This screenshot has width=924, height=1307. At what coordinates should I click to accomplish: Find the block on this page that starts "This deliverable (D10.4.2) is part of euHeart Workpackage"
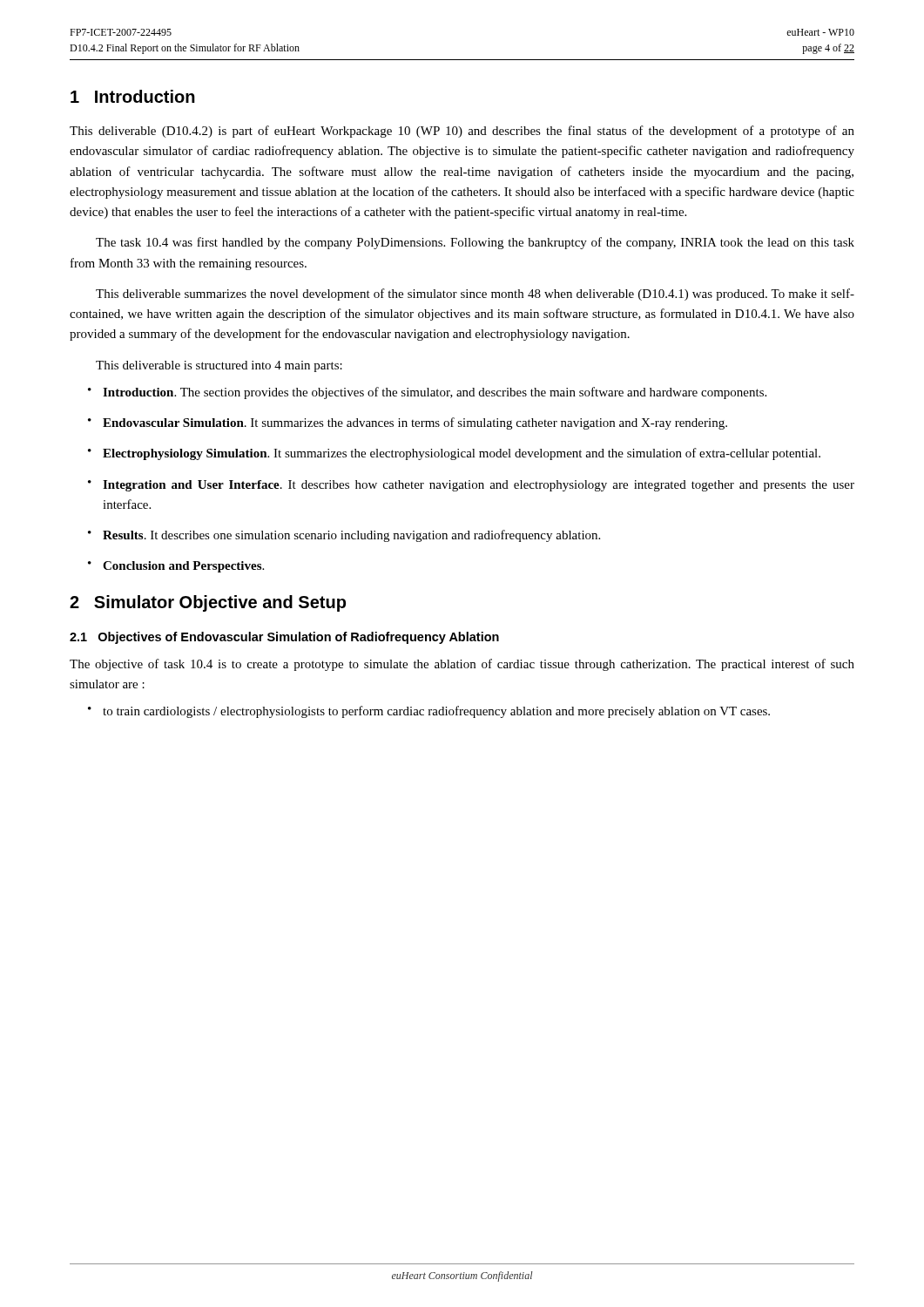pos(462,171)
